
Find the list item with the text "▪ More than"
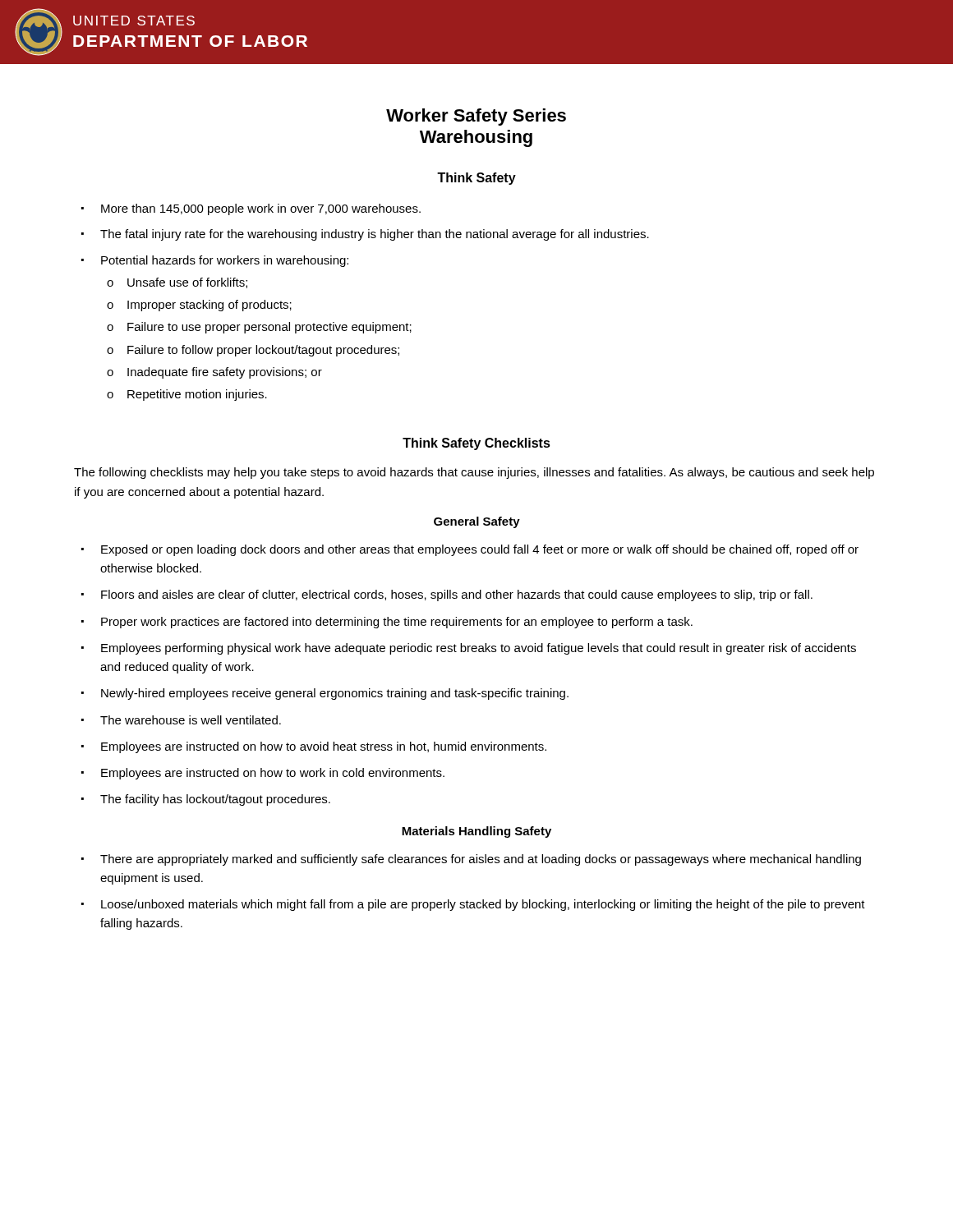coord(251,208)
